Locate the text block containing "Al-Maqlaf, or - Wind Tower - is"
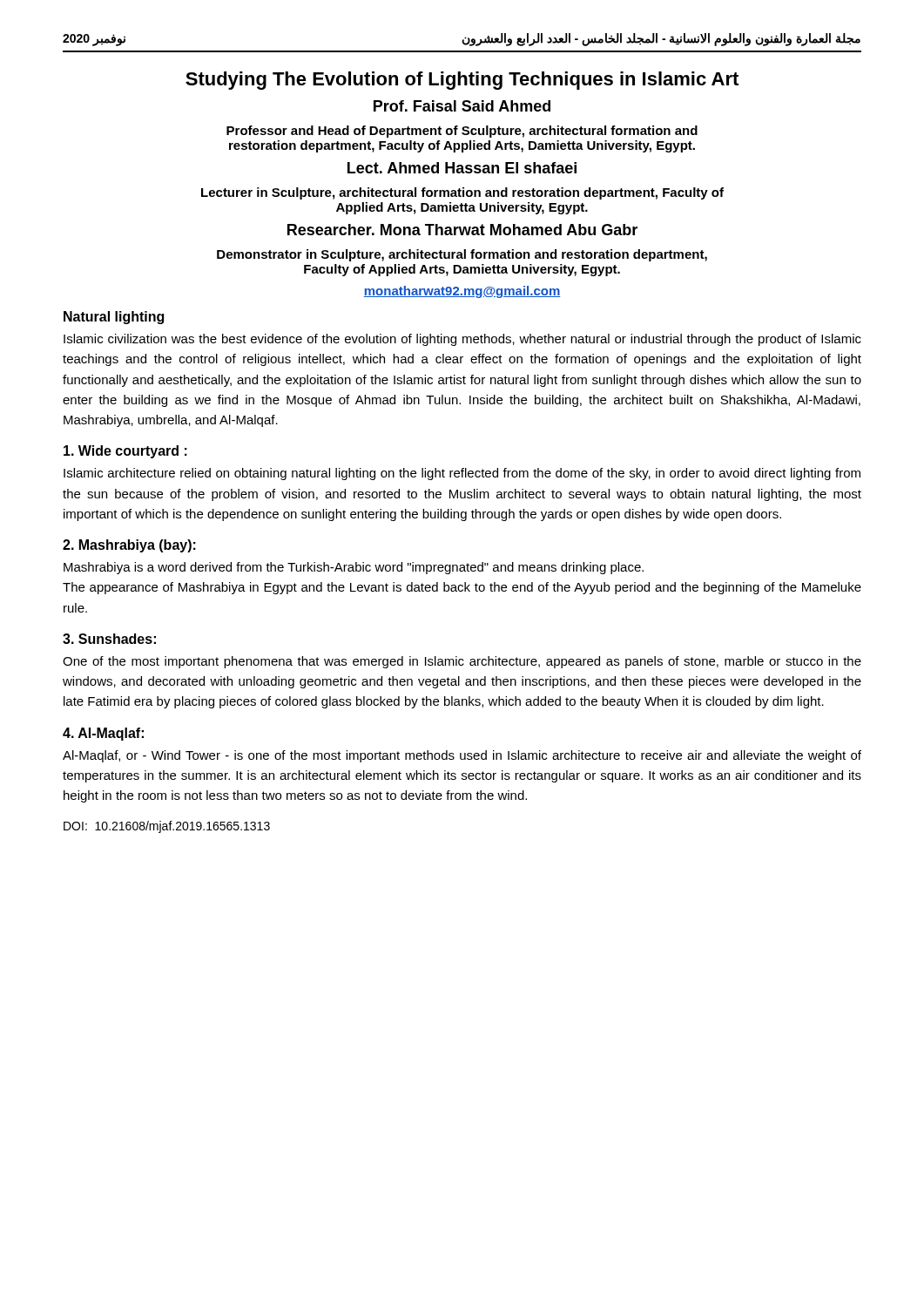This screenshot has width=924, height=1307. click(x=462, y=775)
